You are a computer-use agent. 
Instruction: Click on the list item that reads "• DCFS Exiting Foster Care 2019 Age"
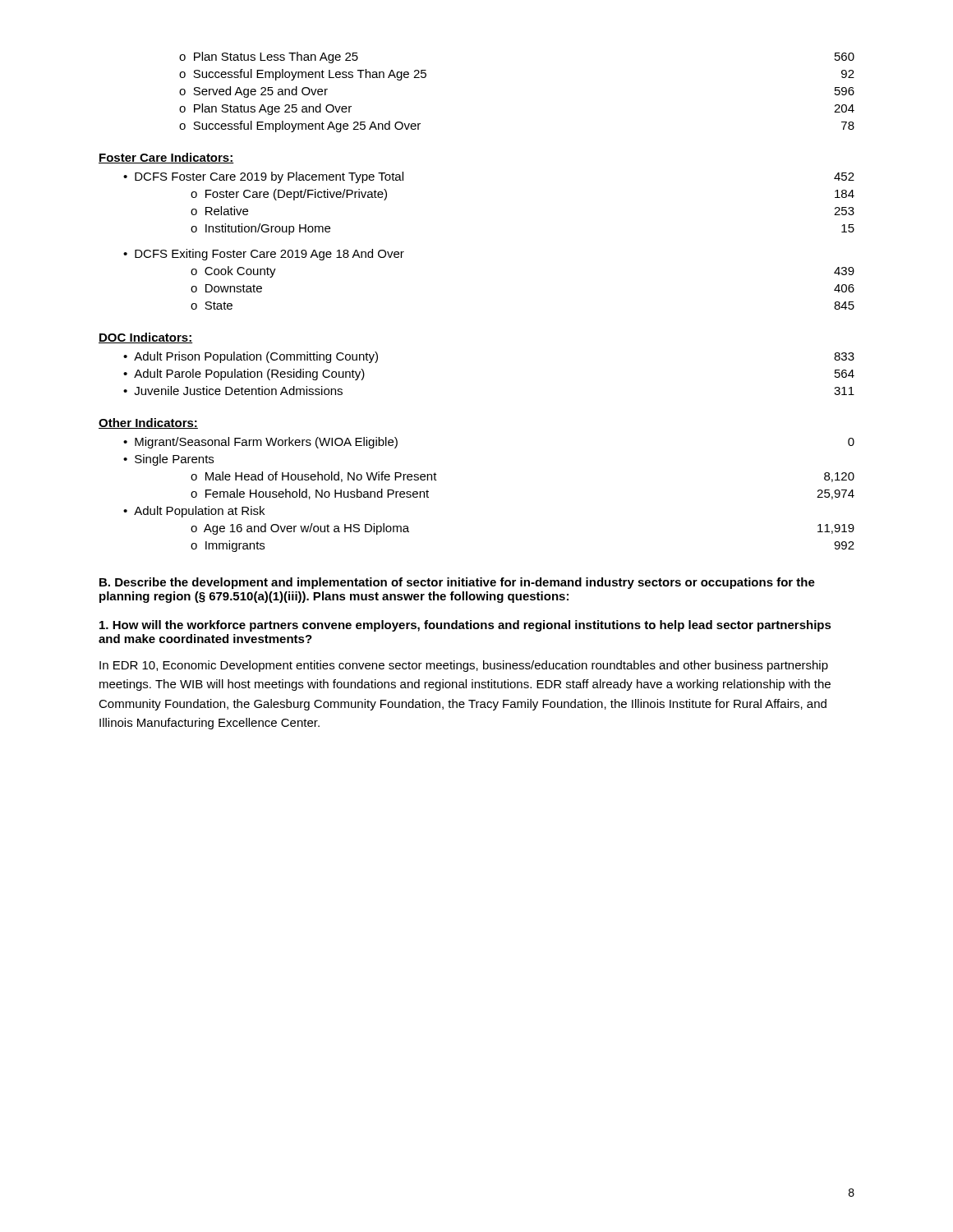pyautogui.click(x=264, y=255)
